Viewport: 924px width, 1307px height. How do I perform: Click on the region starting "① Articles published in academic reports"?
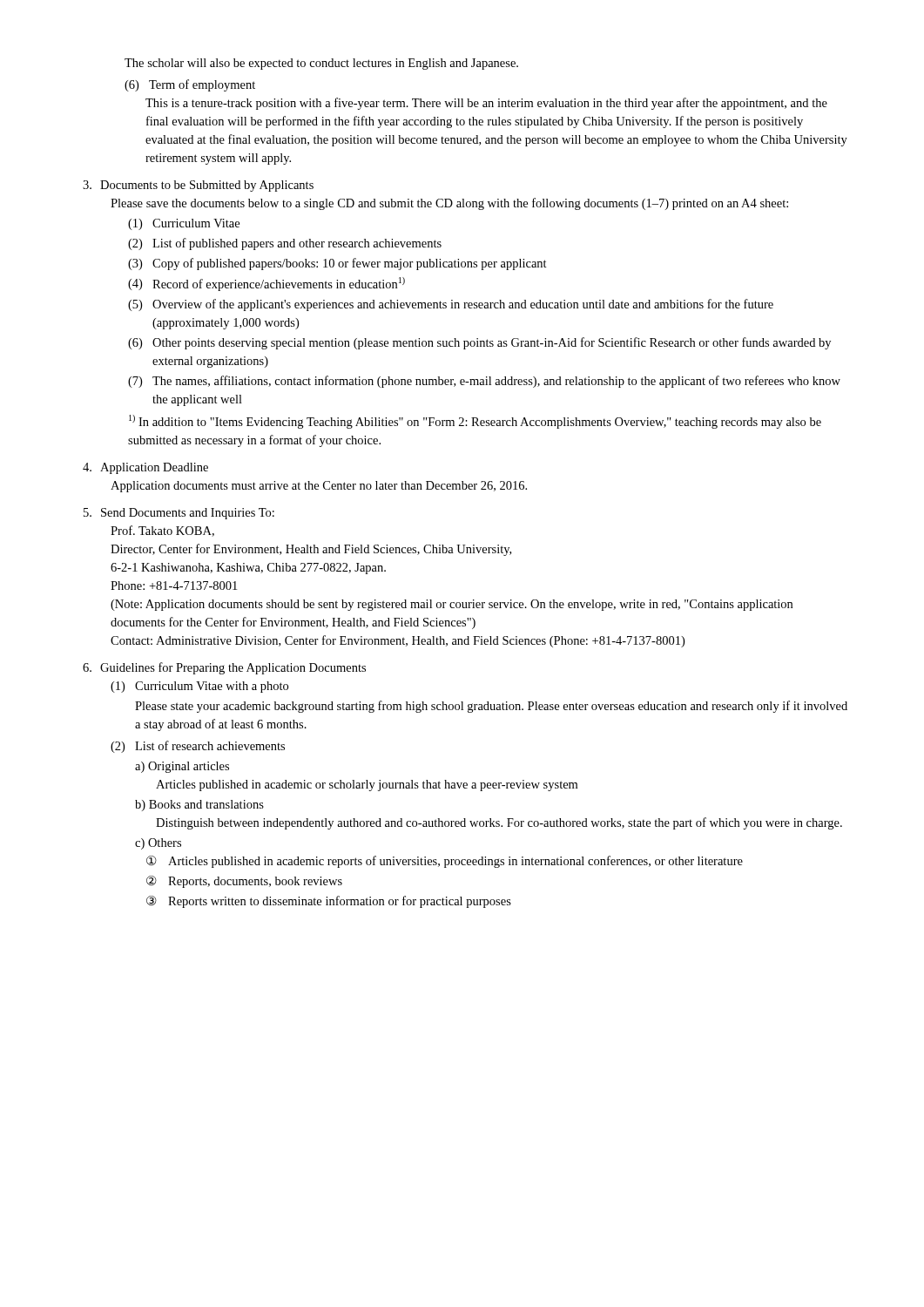pos(444,862)
